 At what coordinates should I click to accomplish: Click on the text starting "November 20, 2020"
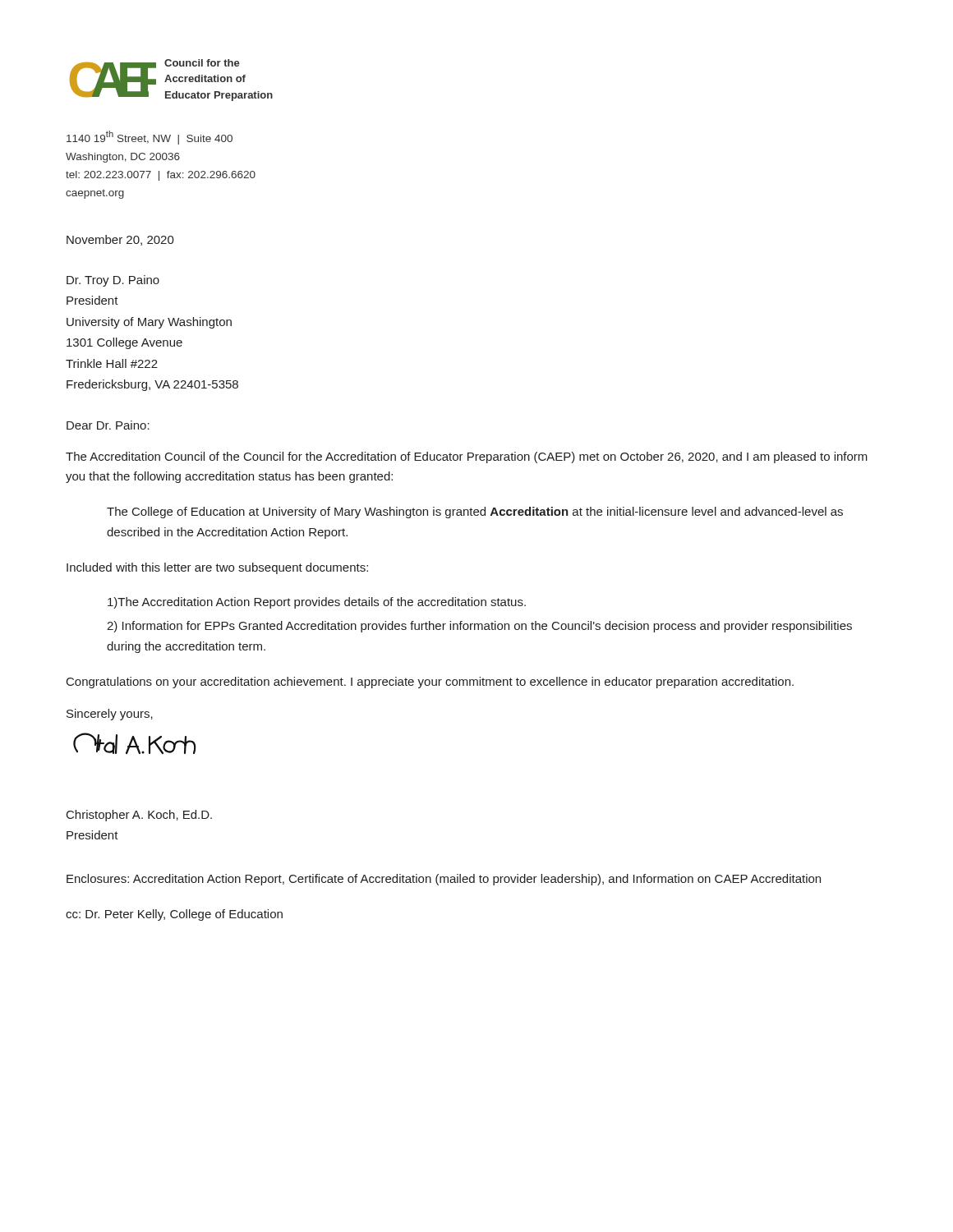point(120,239)
